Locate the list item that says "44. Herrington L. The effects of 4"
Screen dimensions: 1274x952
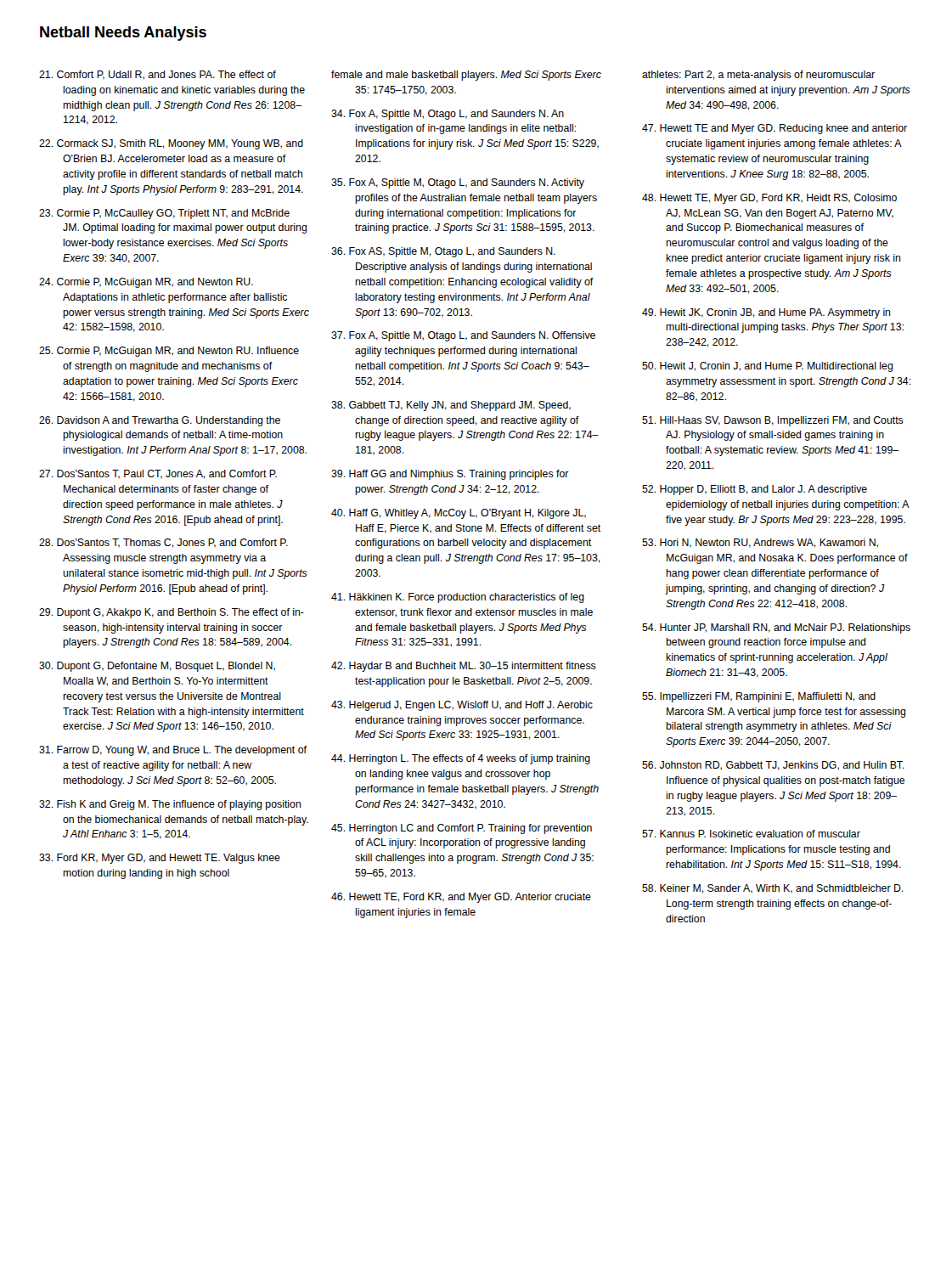(465, 781)
